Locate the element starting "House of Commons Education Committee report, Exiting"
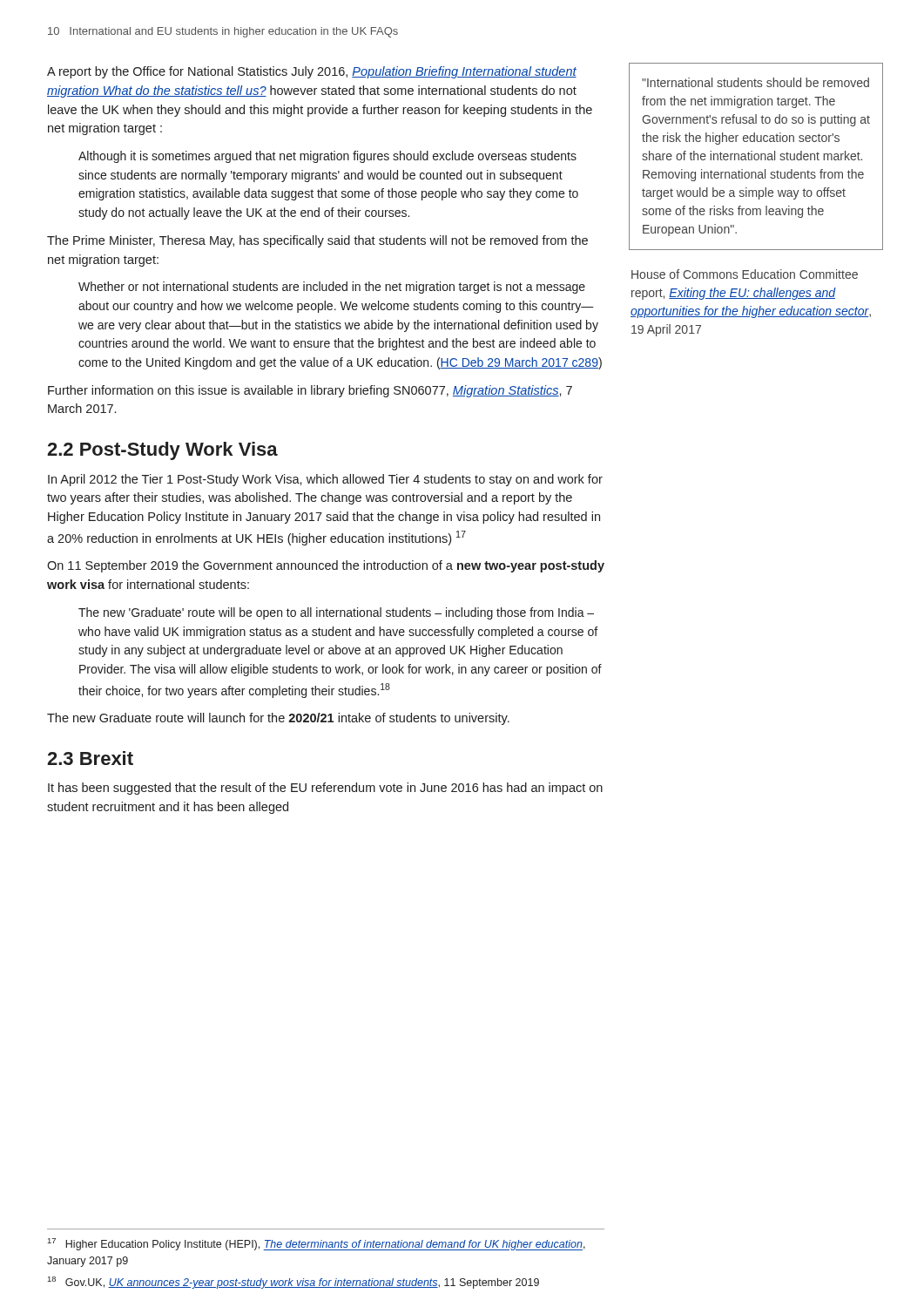The height and width of the screenshot is (1307, 924). tap(751, 302)
